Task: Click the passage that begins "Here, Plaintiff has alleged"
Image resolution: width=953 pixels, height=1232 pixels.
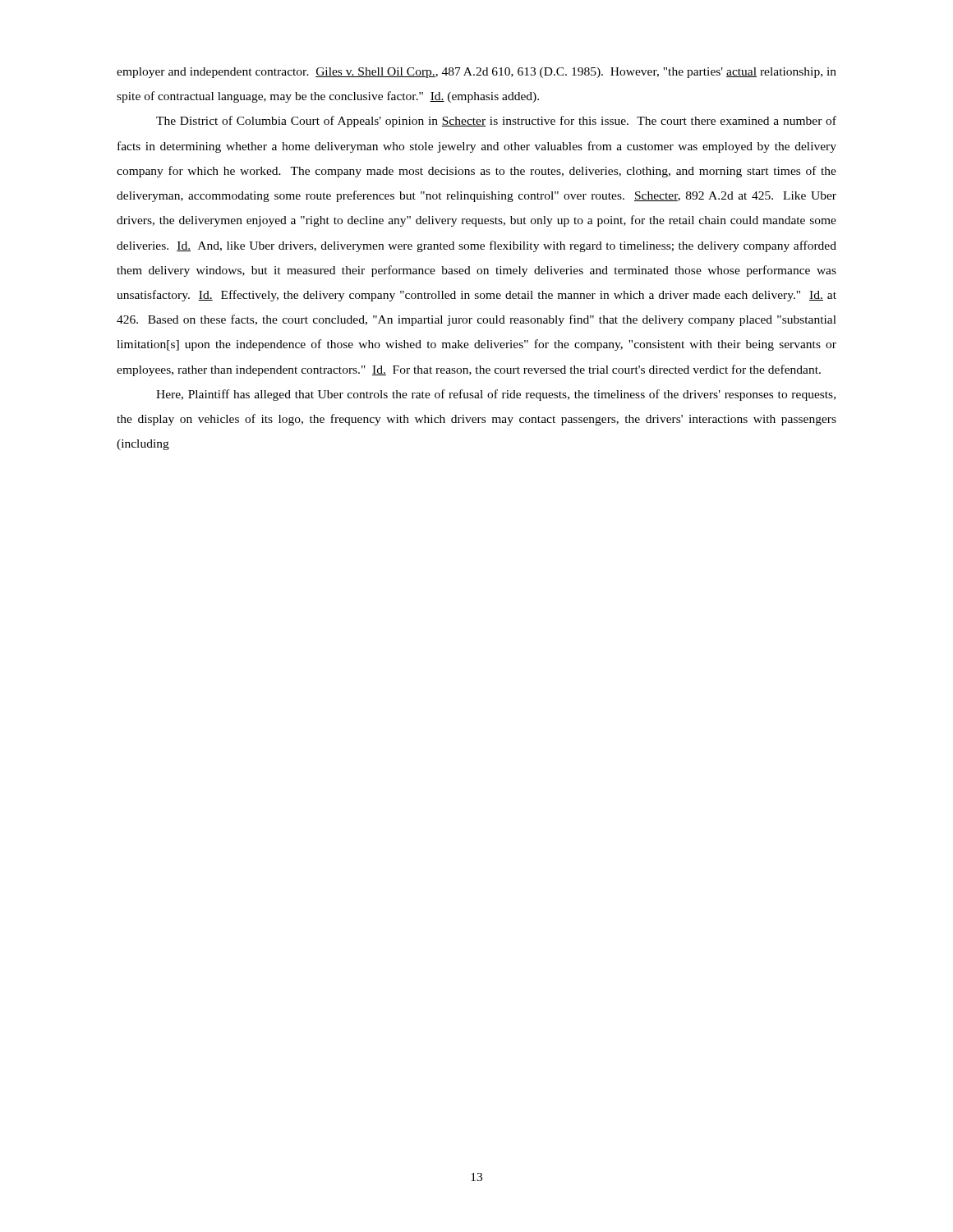Action: click(476, 419)
